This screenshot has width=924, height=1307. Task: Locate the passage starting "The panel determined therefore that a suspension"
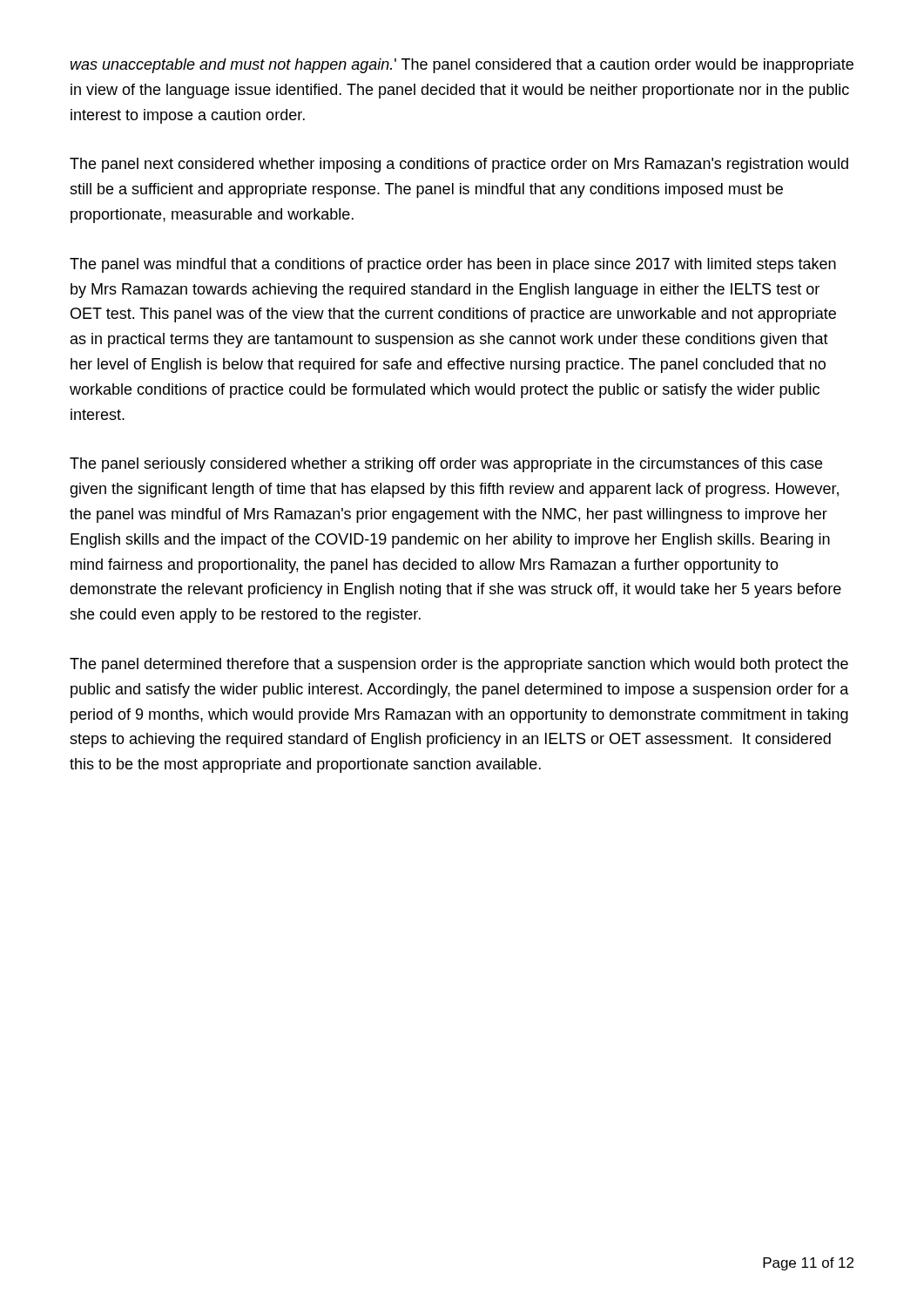(x=459, y=714)
